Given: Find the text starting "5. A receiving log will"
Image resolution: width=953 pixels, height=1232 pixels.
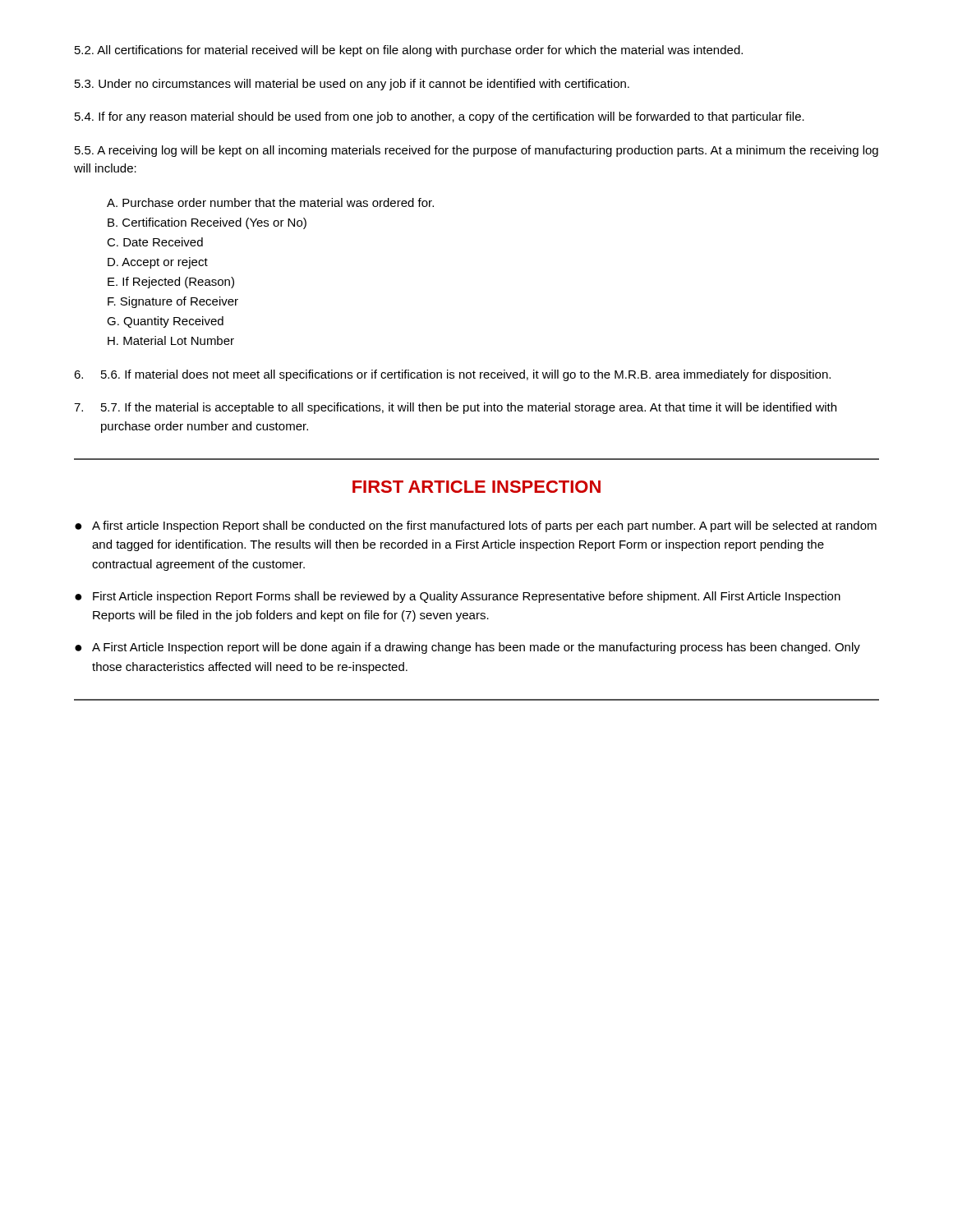Looking at the screenshot, I should pos(476,159).
